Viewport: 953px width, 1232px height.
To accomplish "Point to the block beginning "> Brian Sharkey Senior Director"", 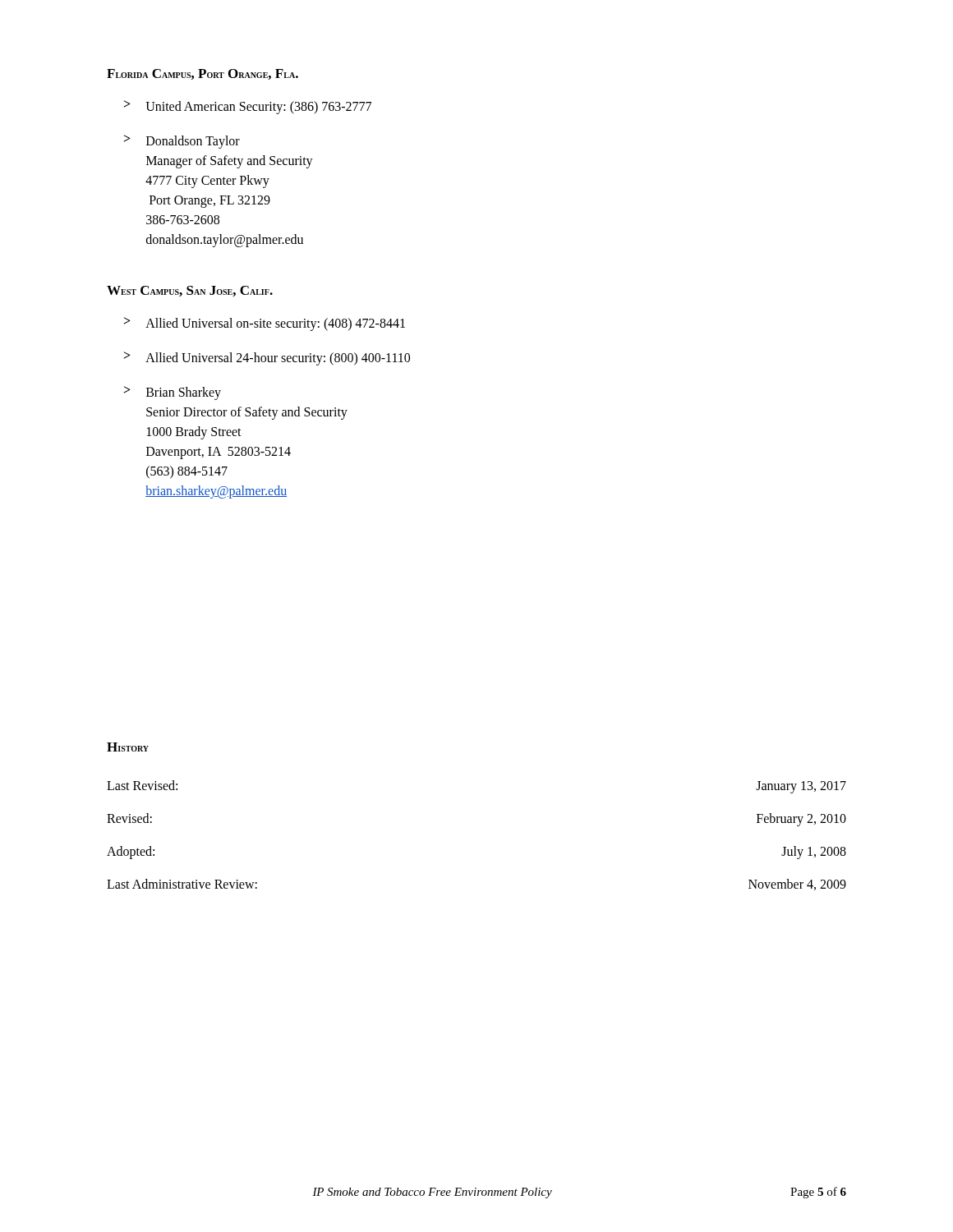I will 235,442.
